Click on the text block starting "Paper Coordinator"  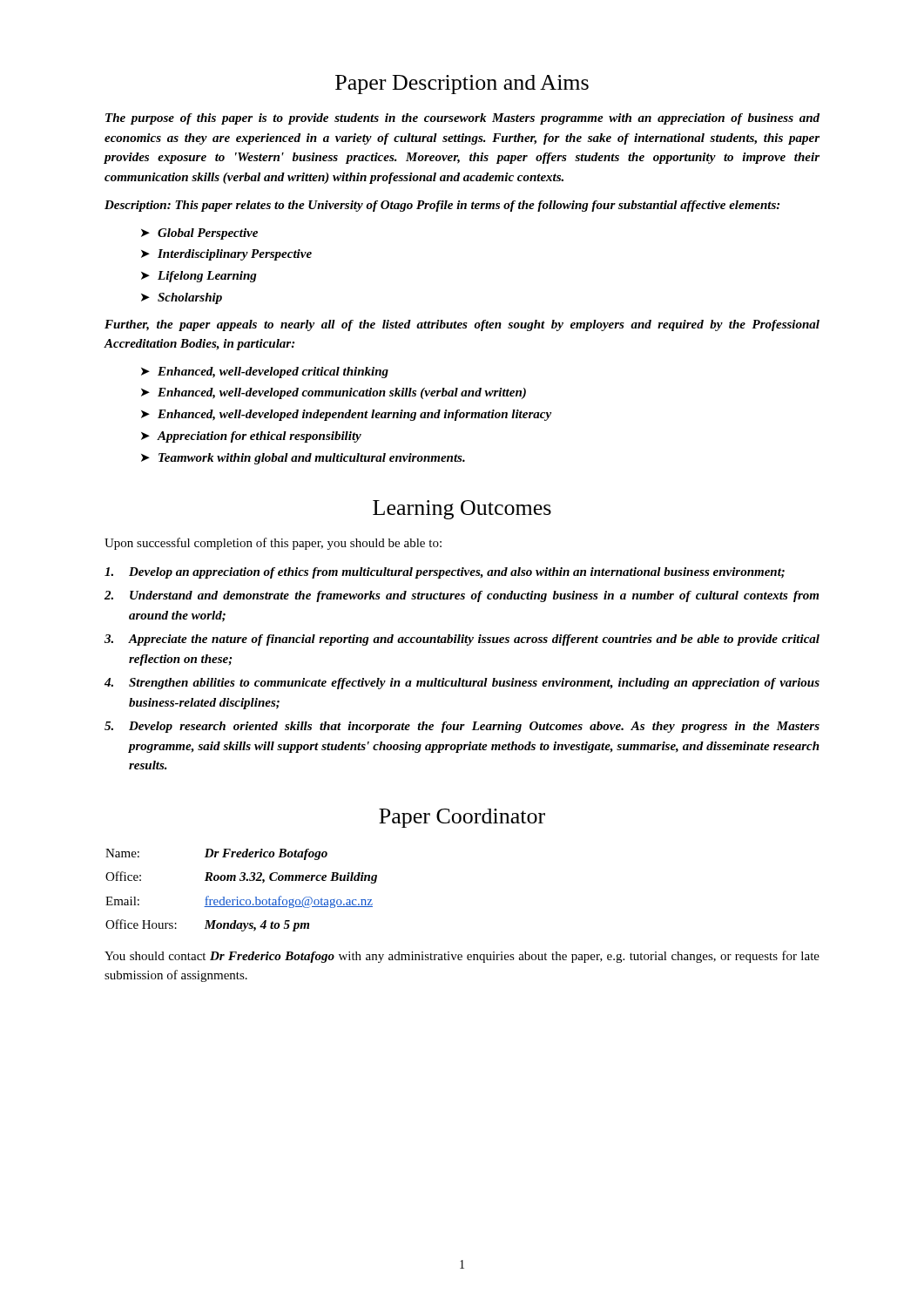[462, 816]
